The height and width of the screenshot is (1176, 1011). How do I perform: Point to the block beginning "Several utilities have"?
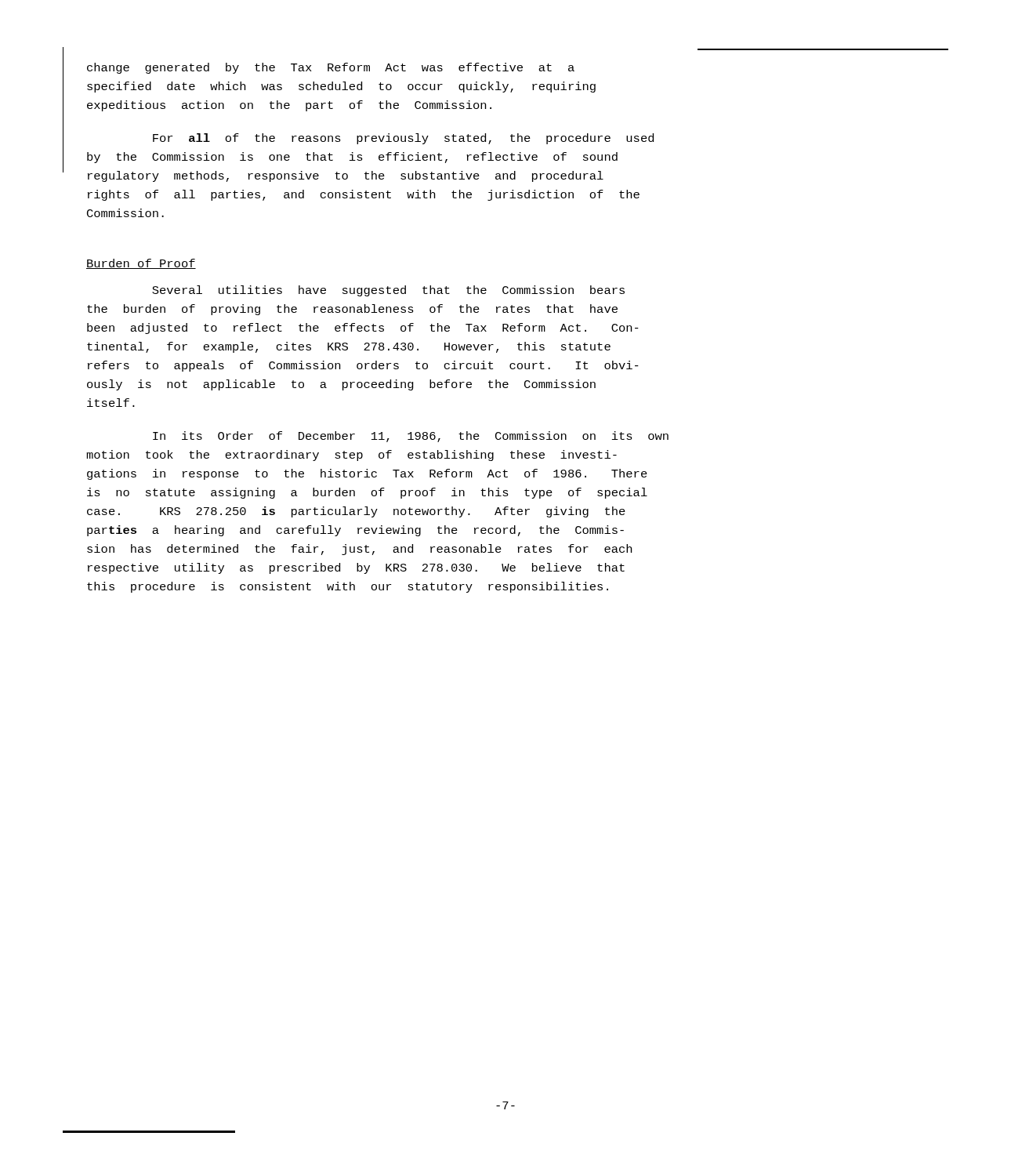coord(363,347)
